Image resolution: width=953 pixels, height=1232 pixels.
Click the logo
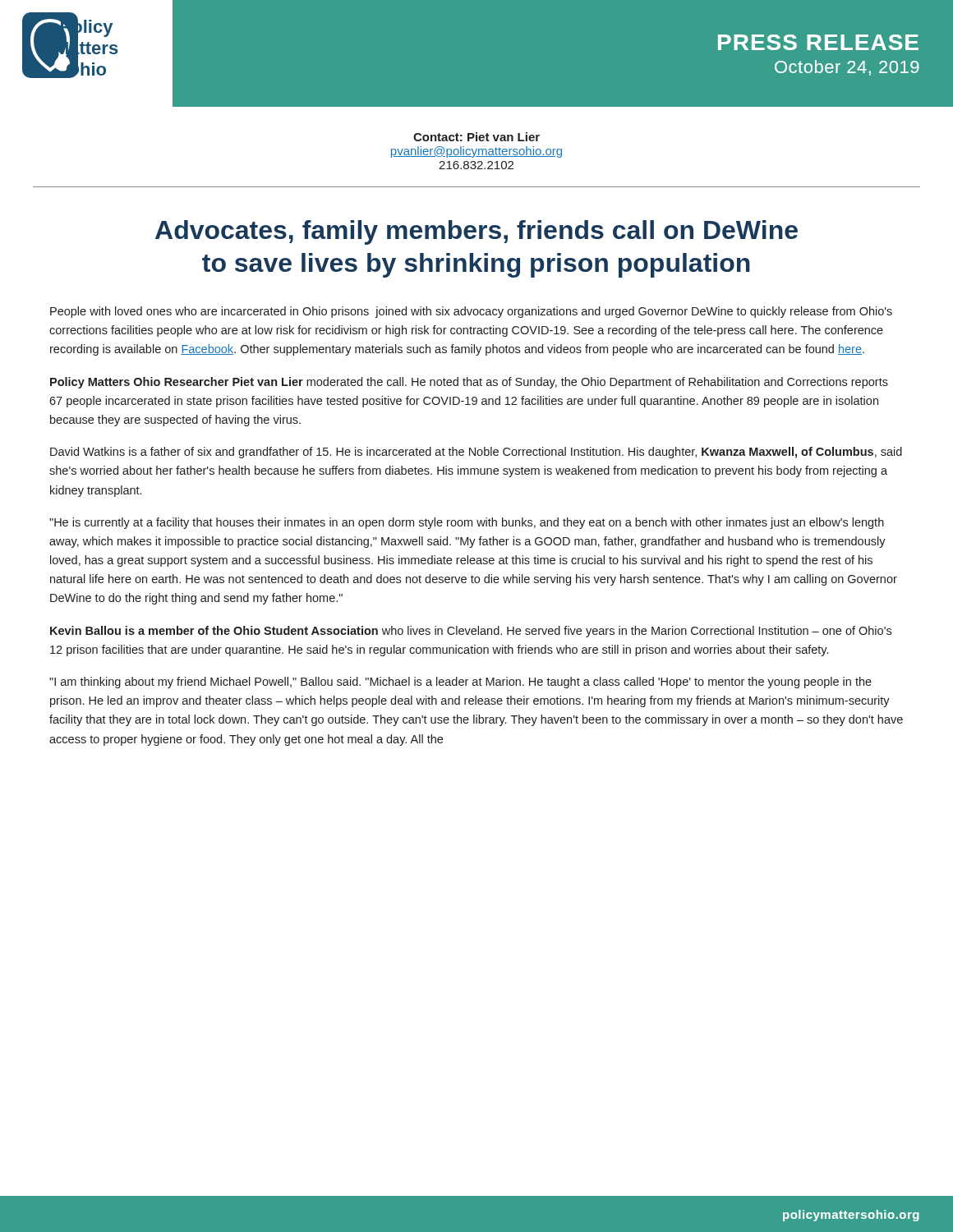coord(86,53)
